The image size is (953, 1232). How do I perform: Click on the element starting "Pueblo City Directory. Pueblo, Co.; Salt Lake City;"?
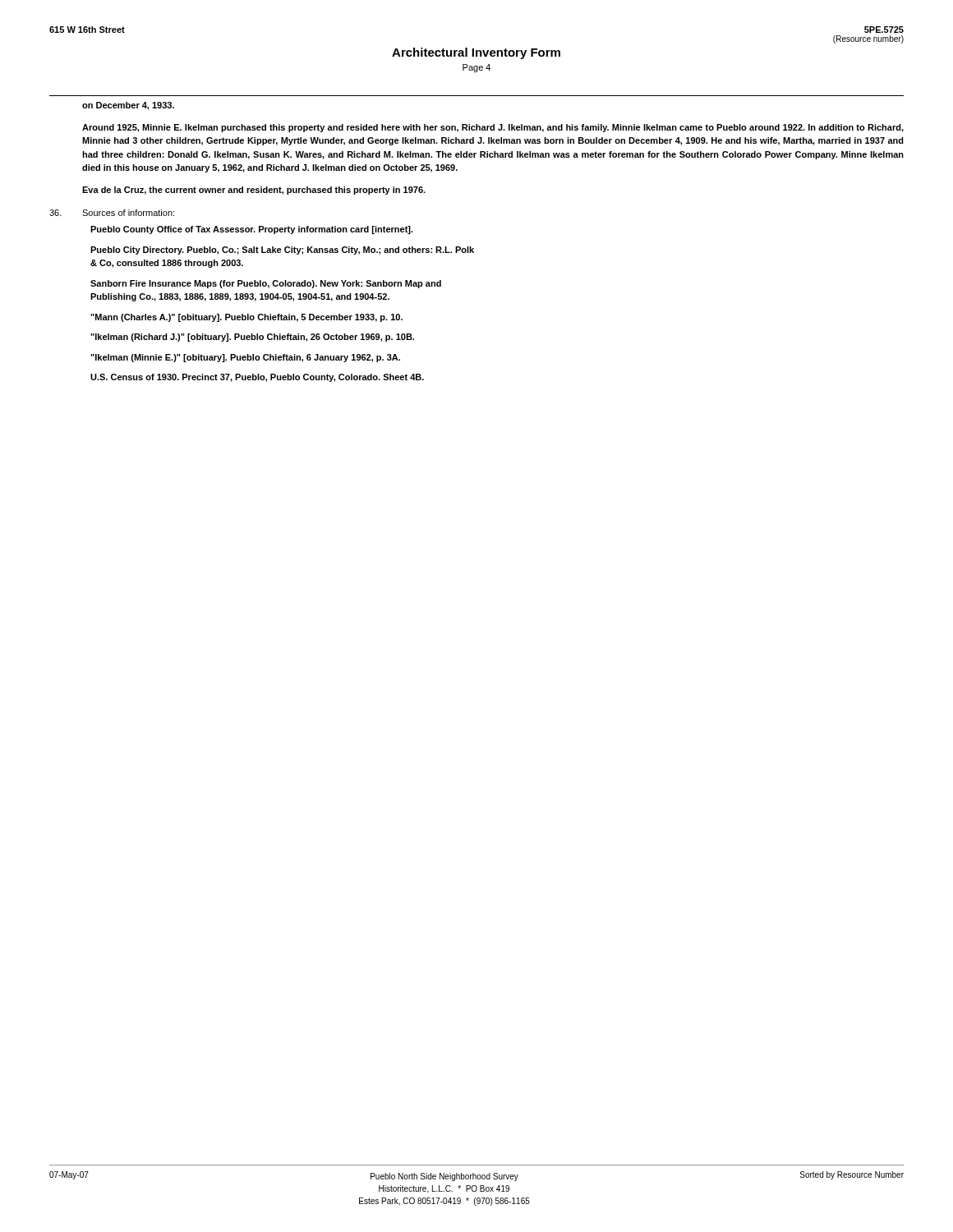point(282,256)
